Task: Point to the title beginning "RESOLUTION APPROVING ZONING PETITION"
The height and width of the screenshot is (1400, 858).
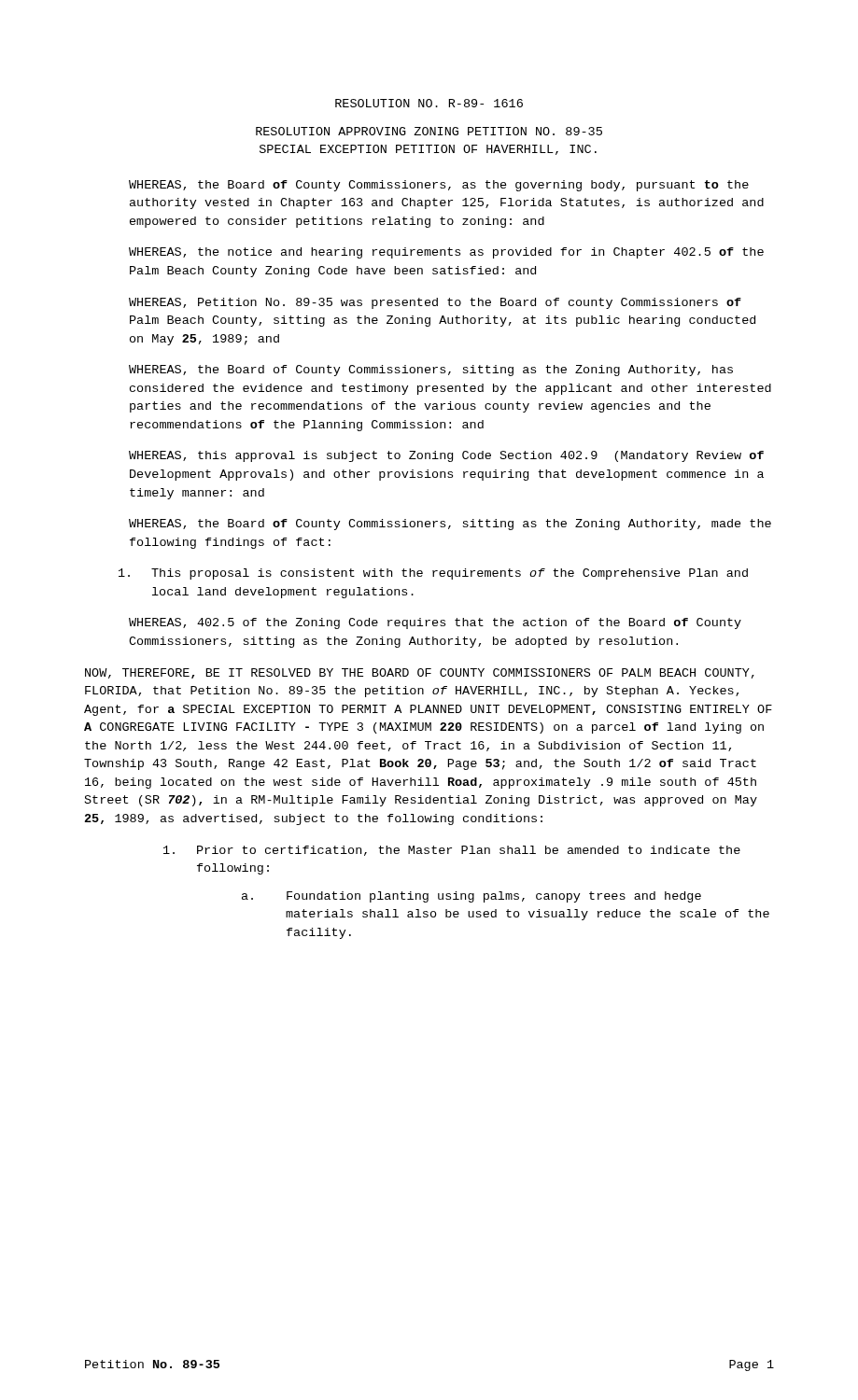Action: click(x=429, y=141)
